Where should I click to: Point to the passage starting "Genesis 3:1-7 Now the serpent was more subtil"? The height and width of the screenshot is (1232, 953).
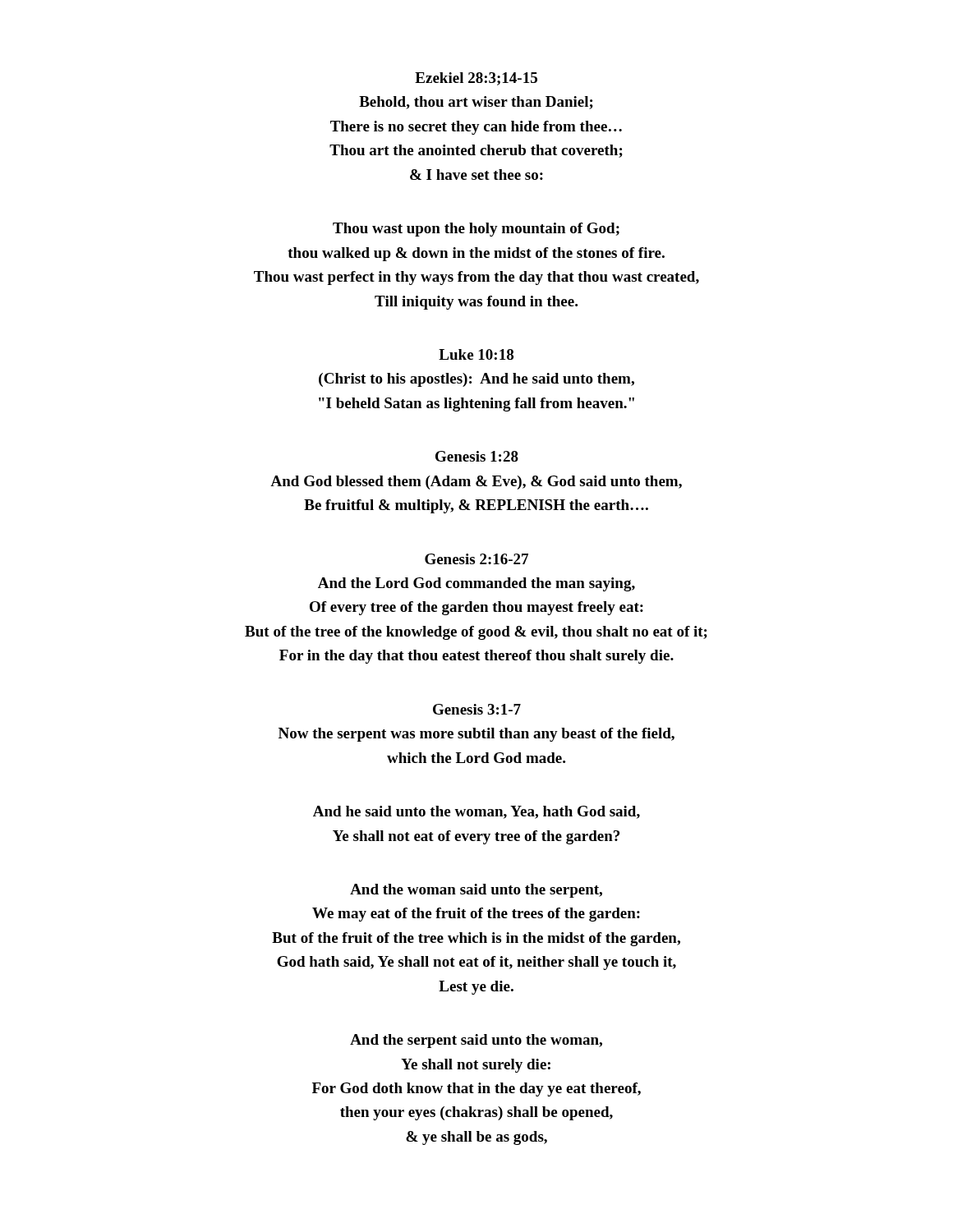click(x=476, y=733)
